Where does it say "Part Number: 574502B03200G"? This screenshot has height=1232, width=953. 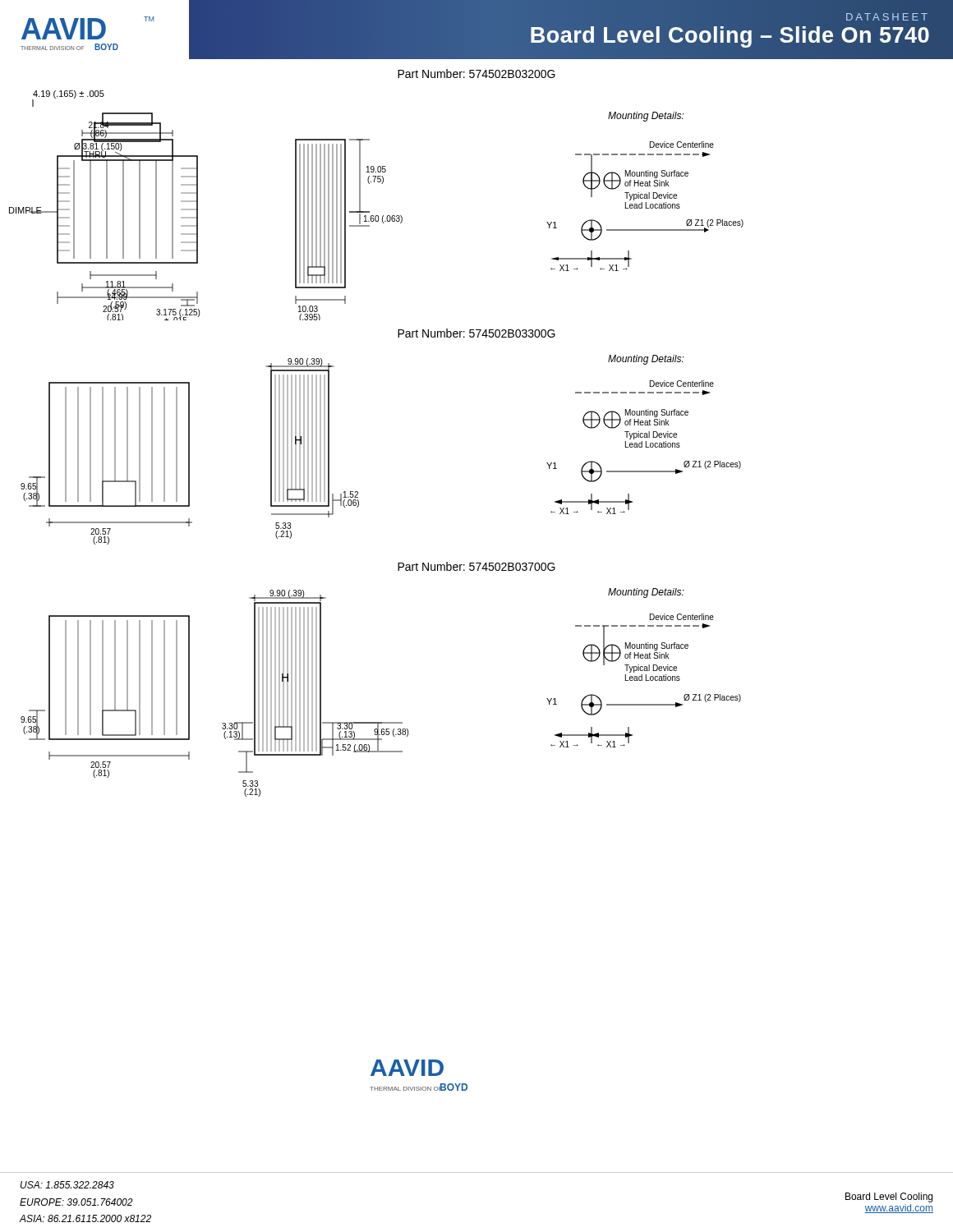click(x=476, y=74)
